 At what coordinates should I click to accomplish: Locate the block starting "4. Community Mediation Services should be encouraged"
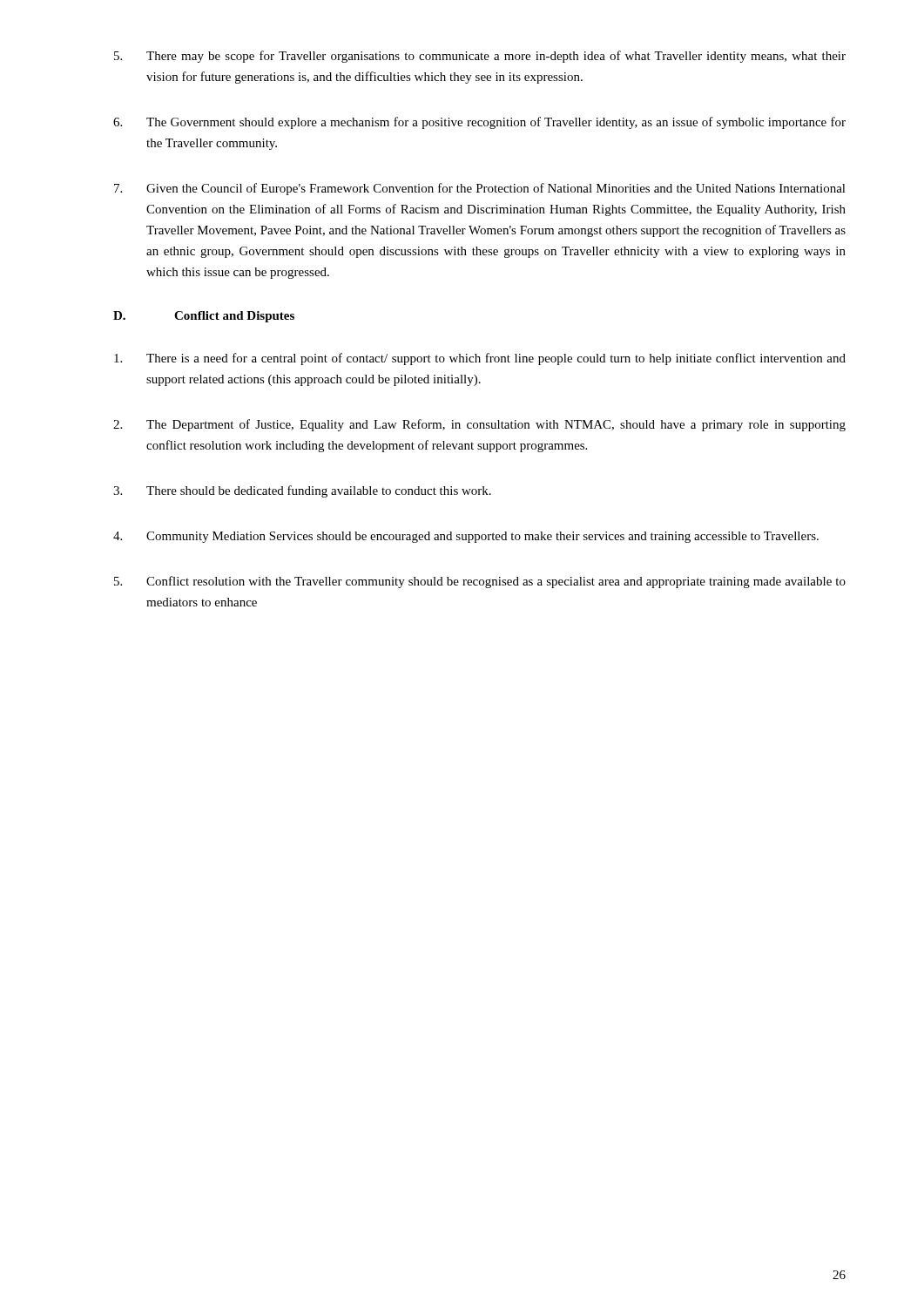479,536
